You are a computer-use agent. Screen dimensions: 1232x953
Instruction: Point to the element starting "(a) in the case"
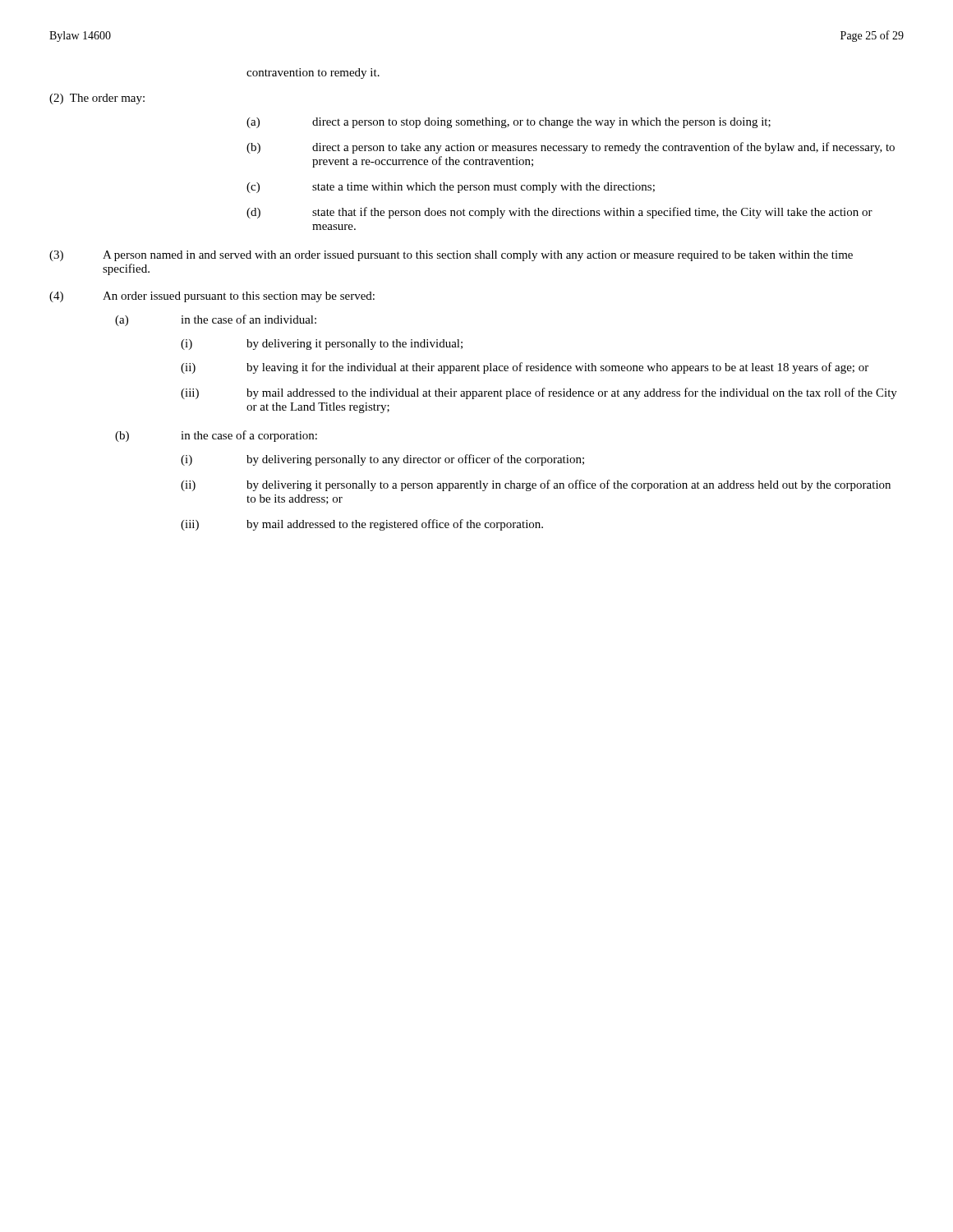(x=216, y=320)
